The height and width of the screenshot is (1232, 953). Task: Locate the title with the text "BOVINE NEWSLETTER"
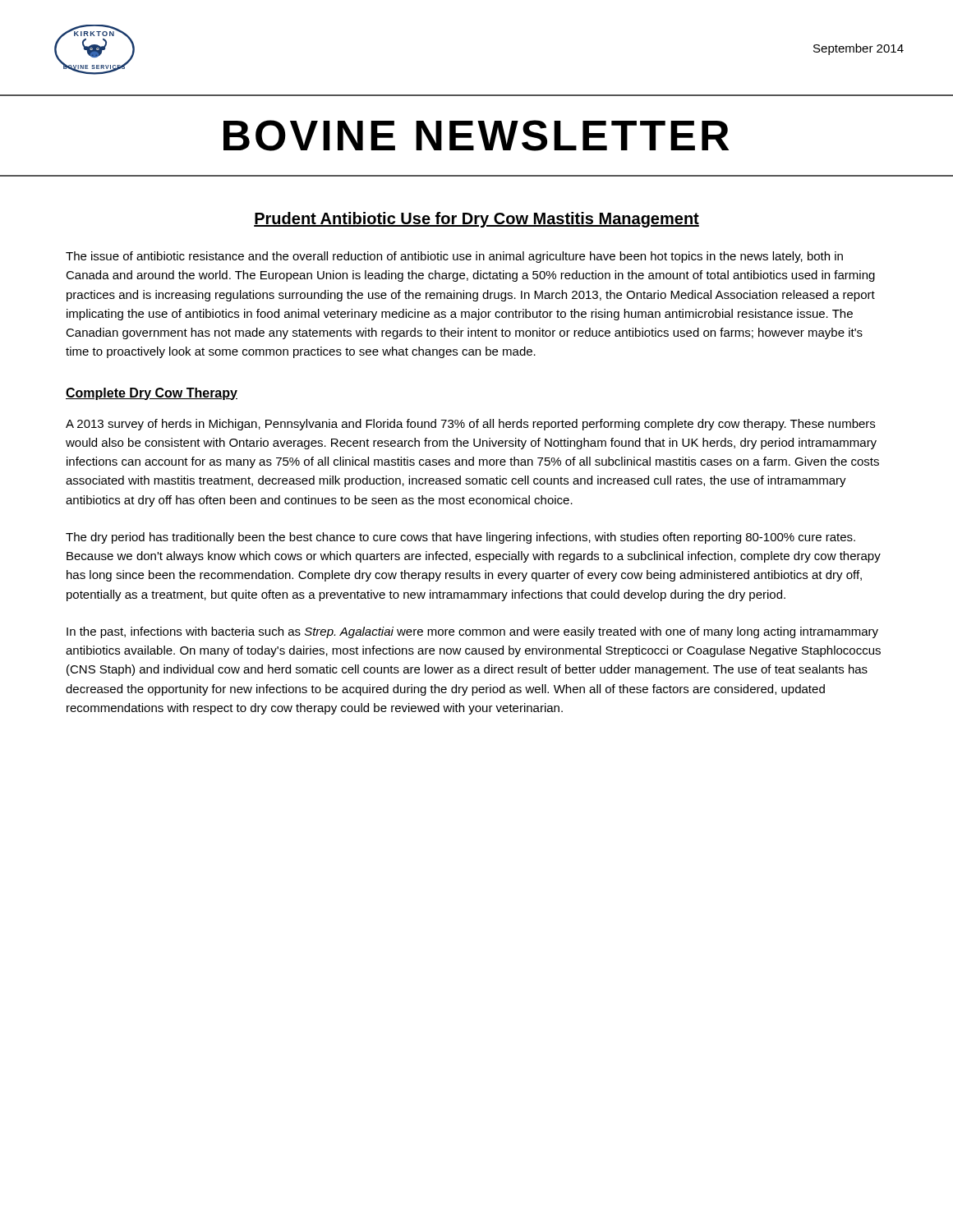click(476, 136)
